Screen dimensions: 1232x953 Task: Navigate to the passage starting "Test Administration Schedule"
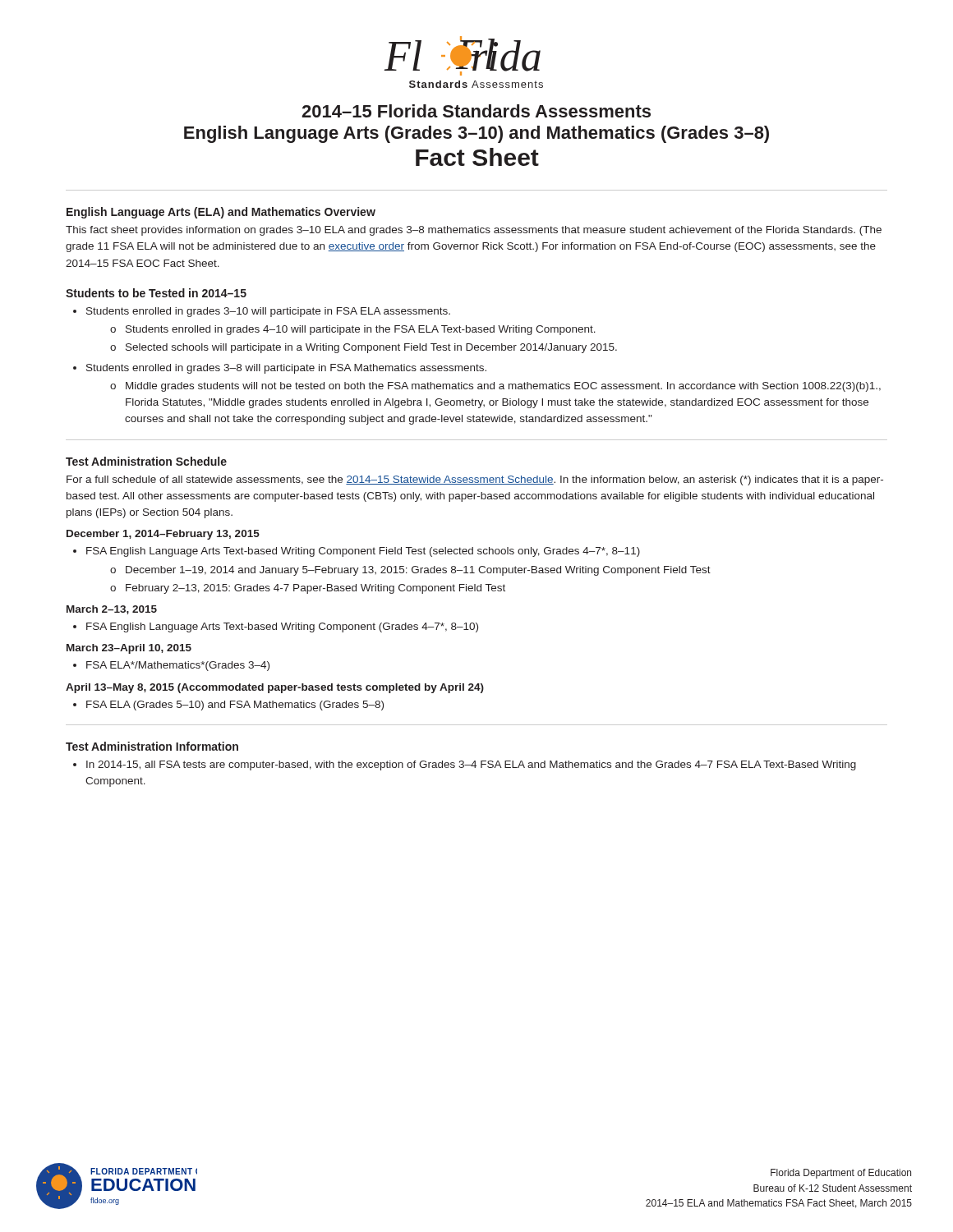point(146,461)
